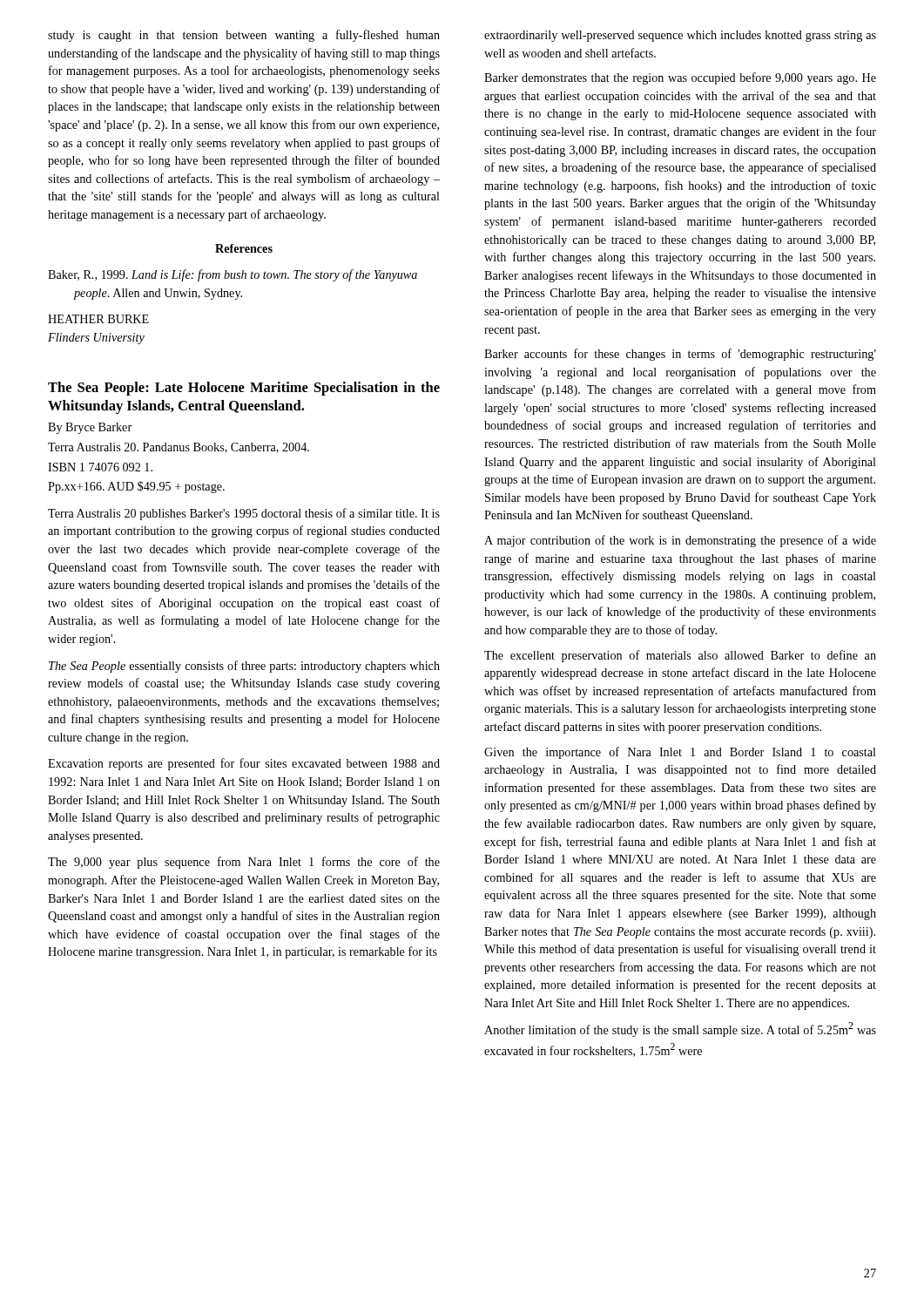
Task: Locate the text block starting "Baker, R., 1999."
Action: 244,284
